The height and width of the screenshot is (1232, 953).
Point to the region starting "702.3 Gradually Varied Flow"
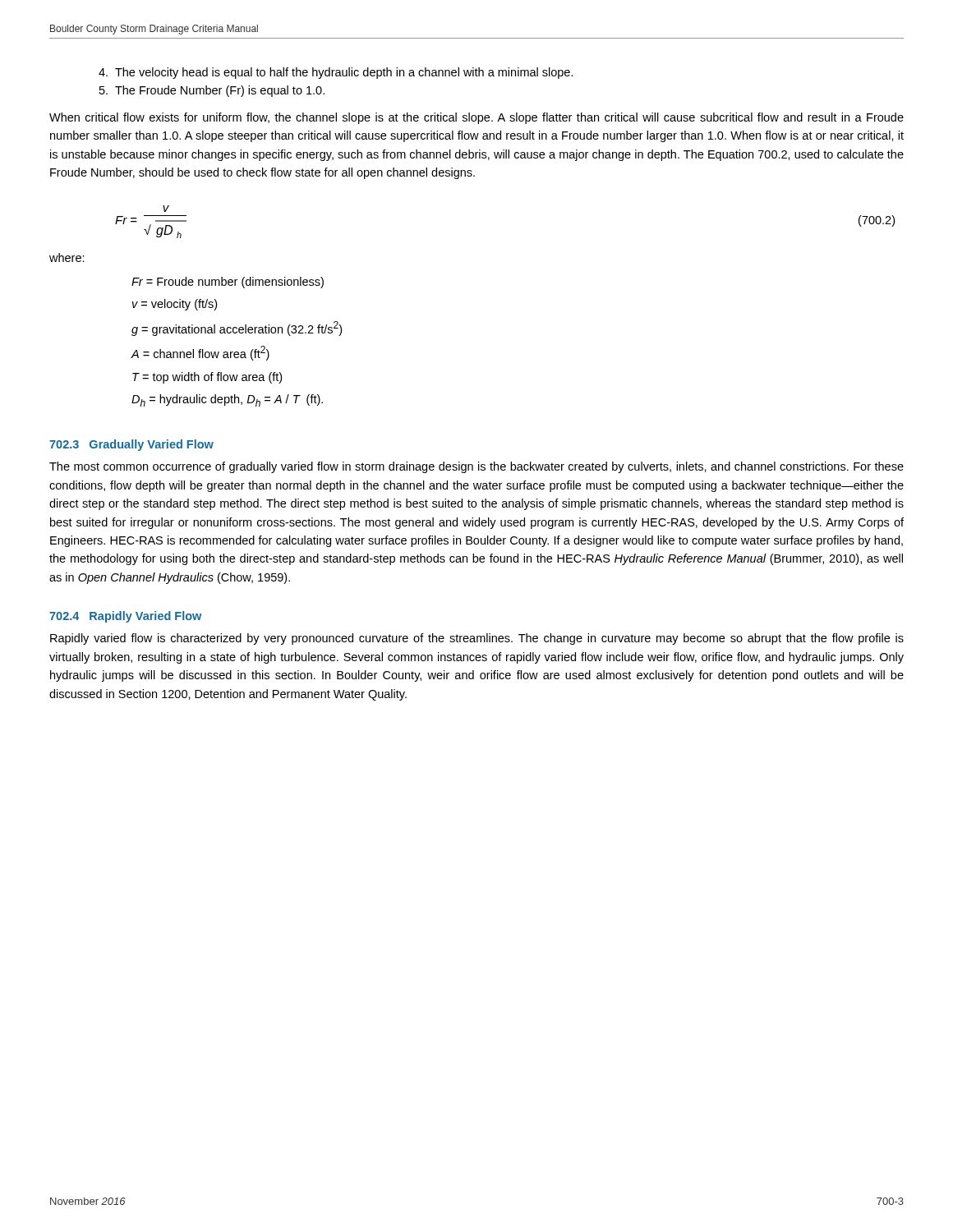(131, 444)
